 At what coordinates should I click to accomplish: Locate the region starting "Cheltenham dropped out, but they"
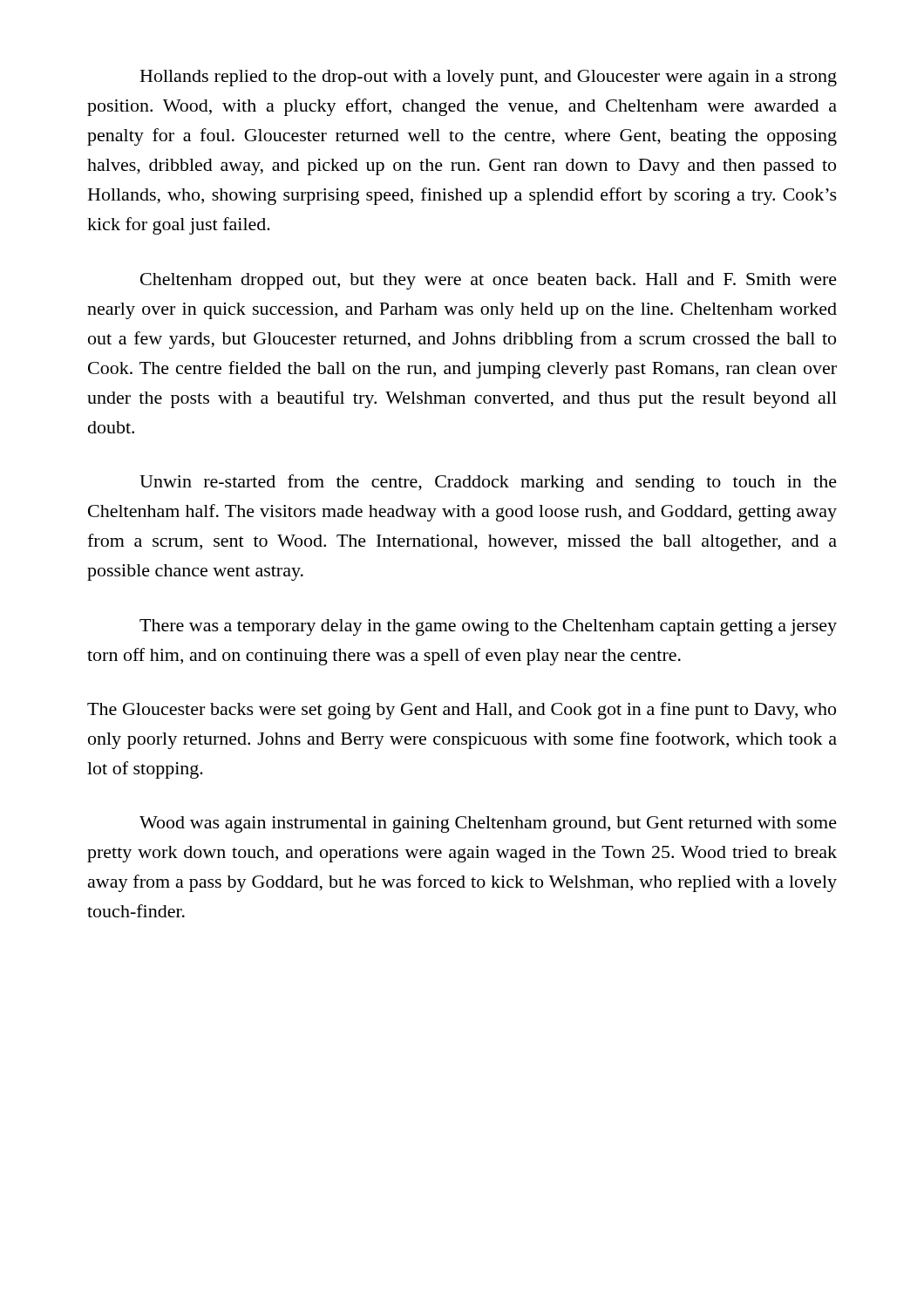pos(462,353)
